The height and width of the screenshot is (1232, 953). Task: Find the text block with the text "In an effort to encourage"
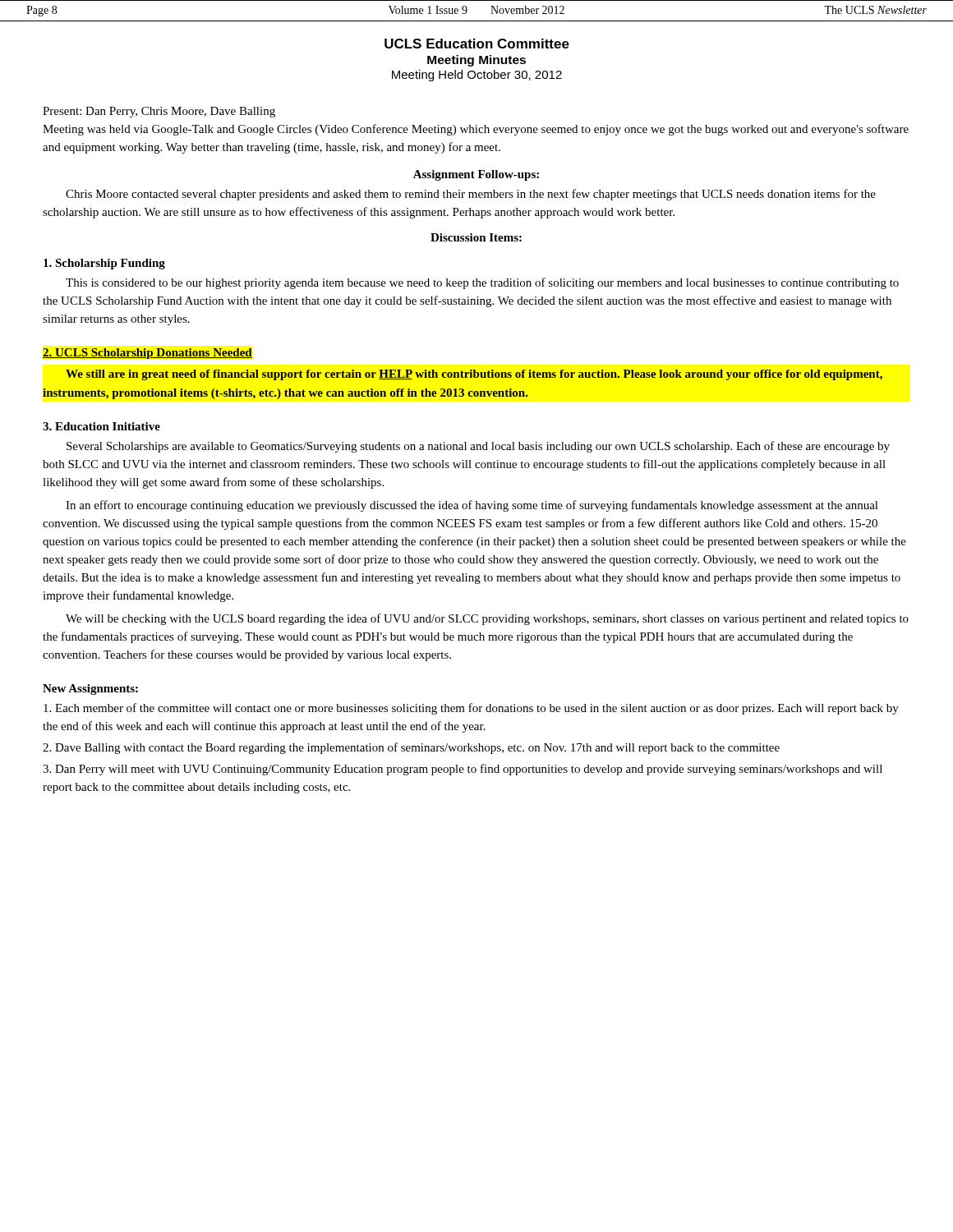pos(474,550)
